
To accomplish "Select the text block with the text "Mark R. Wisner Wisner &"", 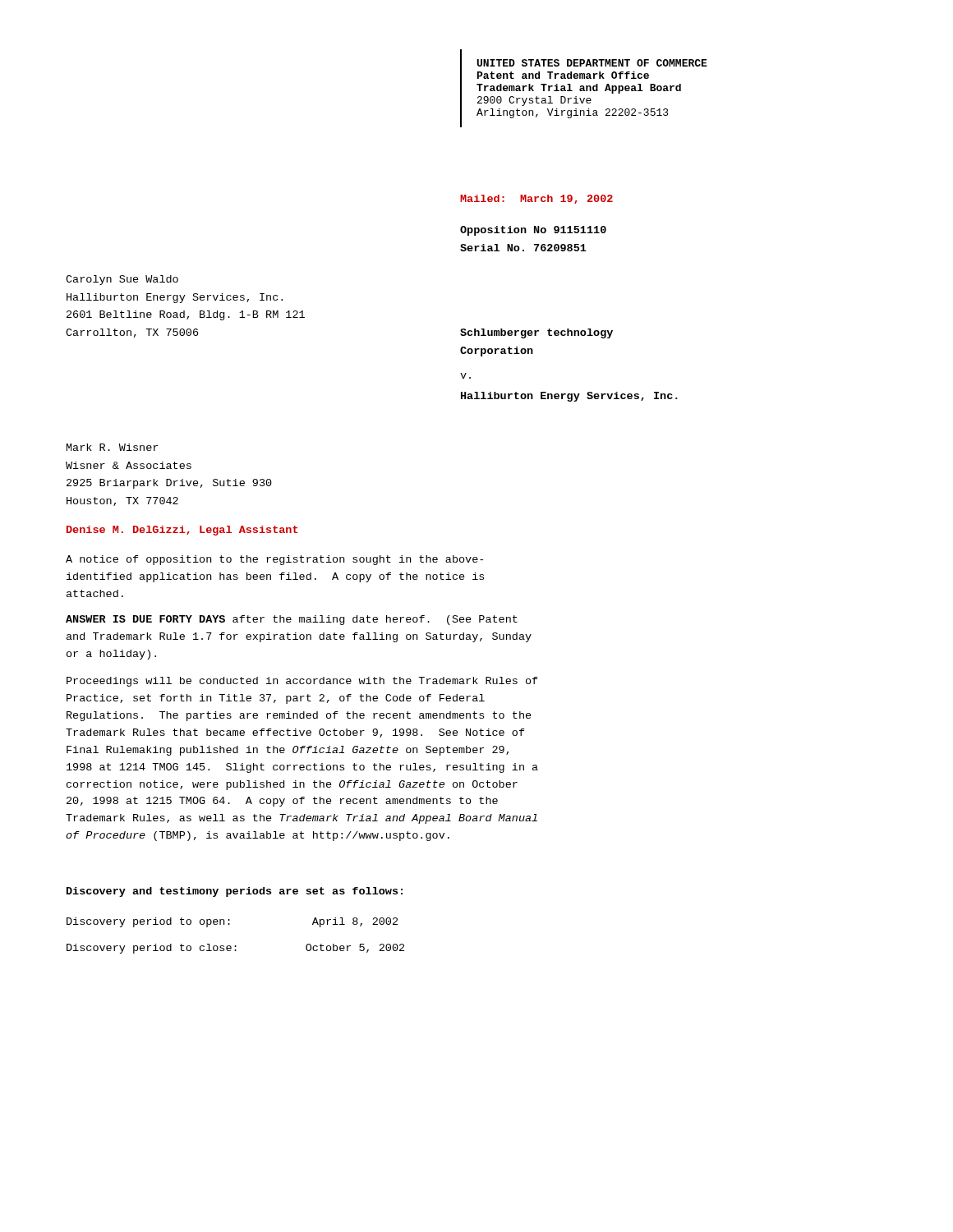I will tap(169, 475).
